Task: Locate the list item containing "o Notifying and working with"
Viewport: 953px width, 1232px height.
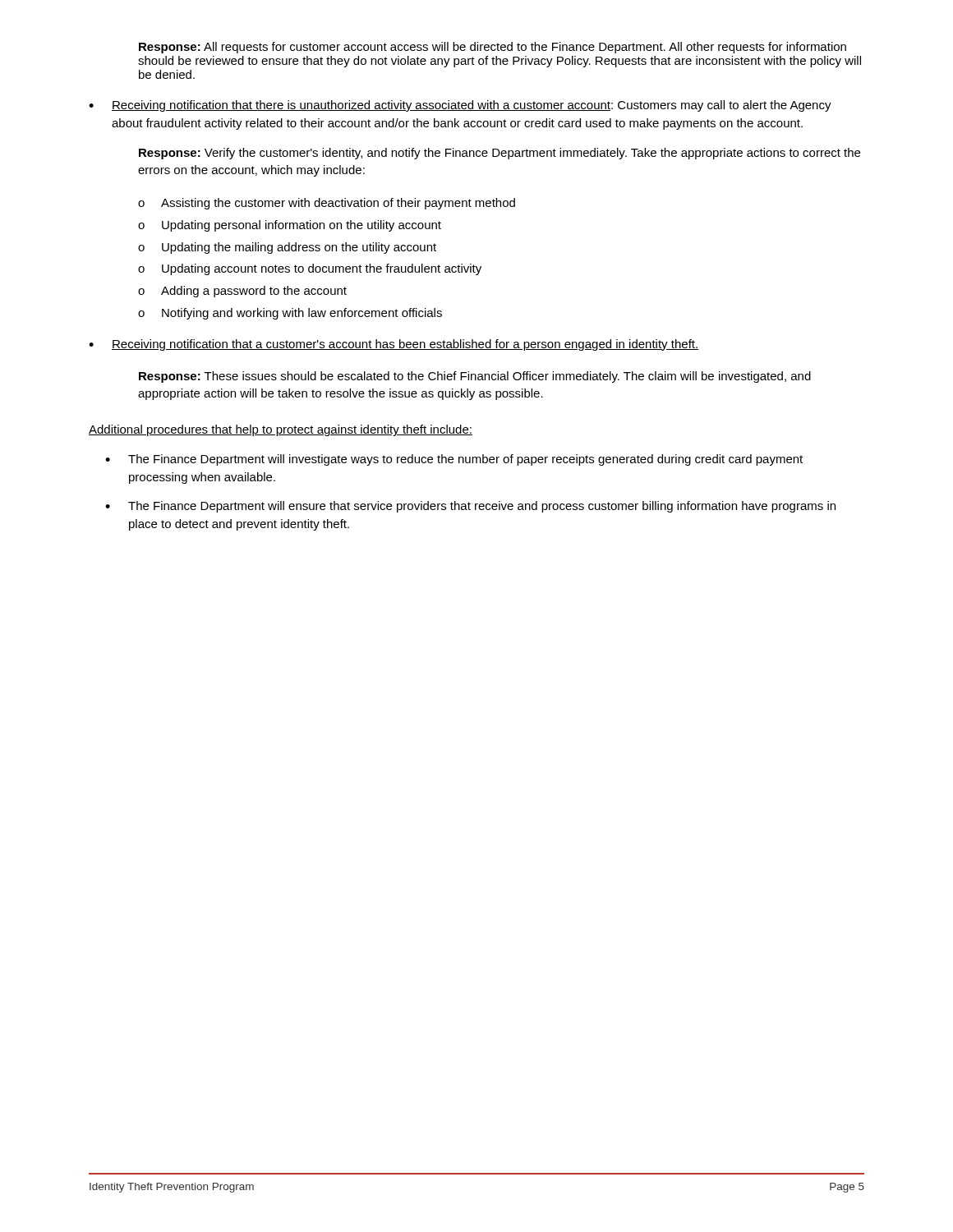Action: point(290,313)
